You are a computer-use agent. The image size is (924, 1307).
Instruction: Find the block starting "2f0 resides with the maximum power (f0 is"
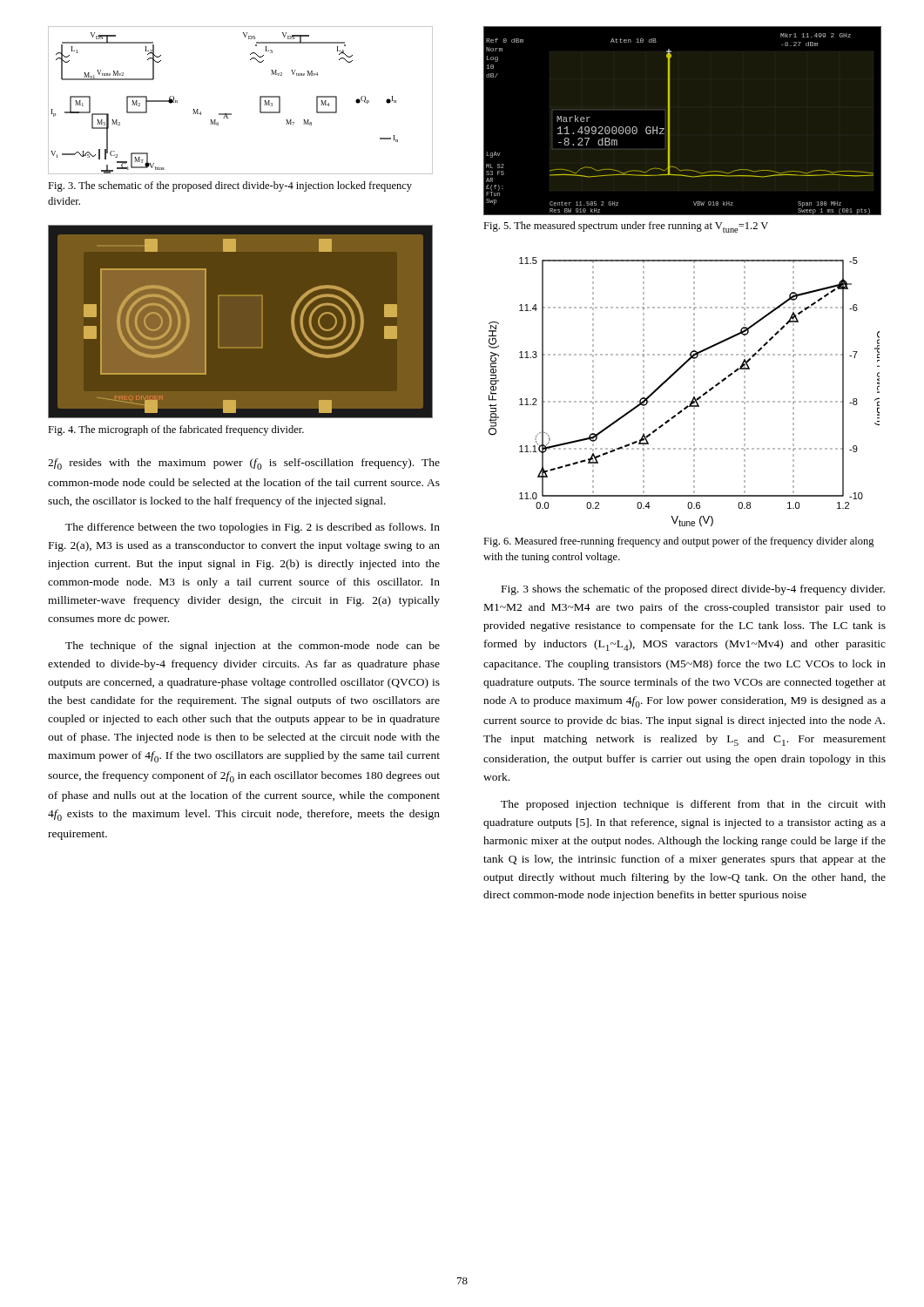(244, 481)
